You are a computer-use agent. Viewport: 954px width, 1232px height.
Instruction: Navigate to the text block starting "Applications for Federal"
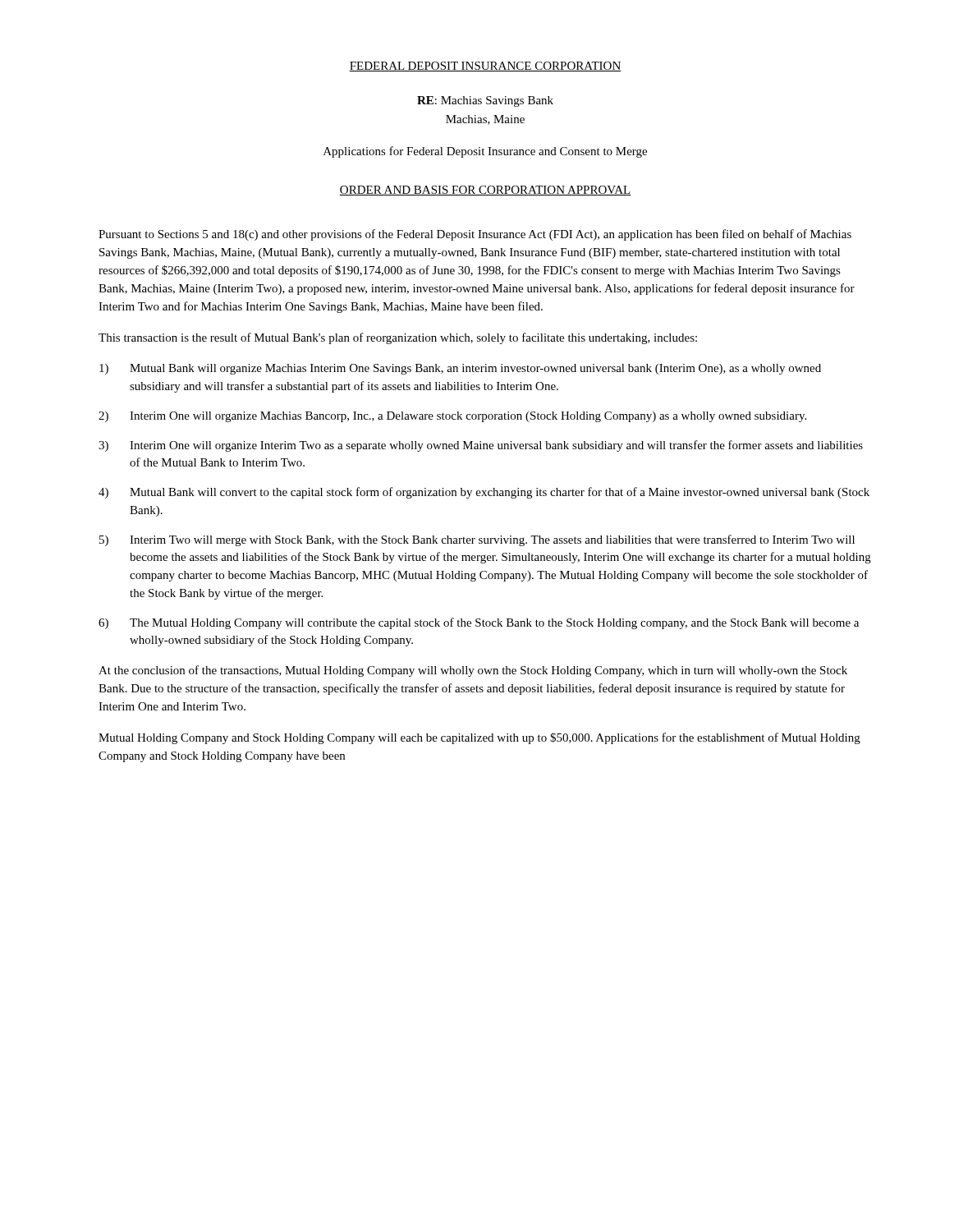point(485,151)
